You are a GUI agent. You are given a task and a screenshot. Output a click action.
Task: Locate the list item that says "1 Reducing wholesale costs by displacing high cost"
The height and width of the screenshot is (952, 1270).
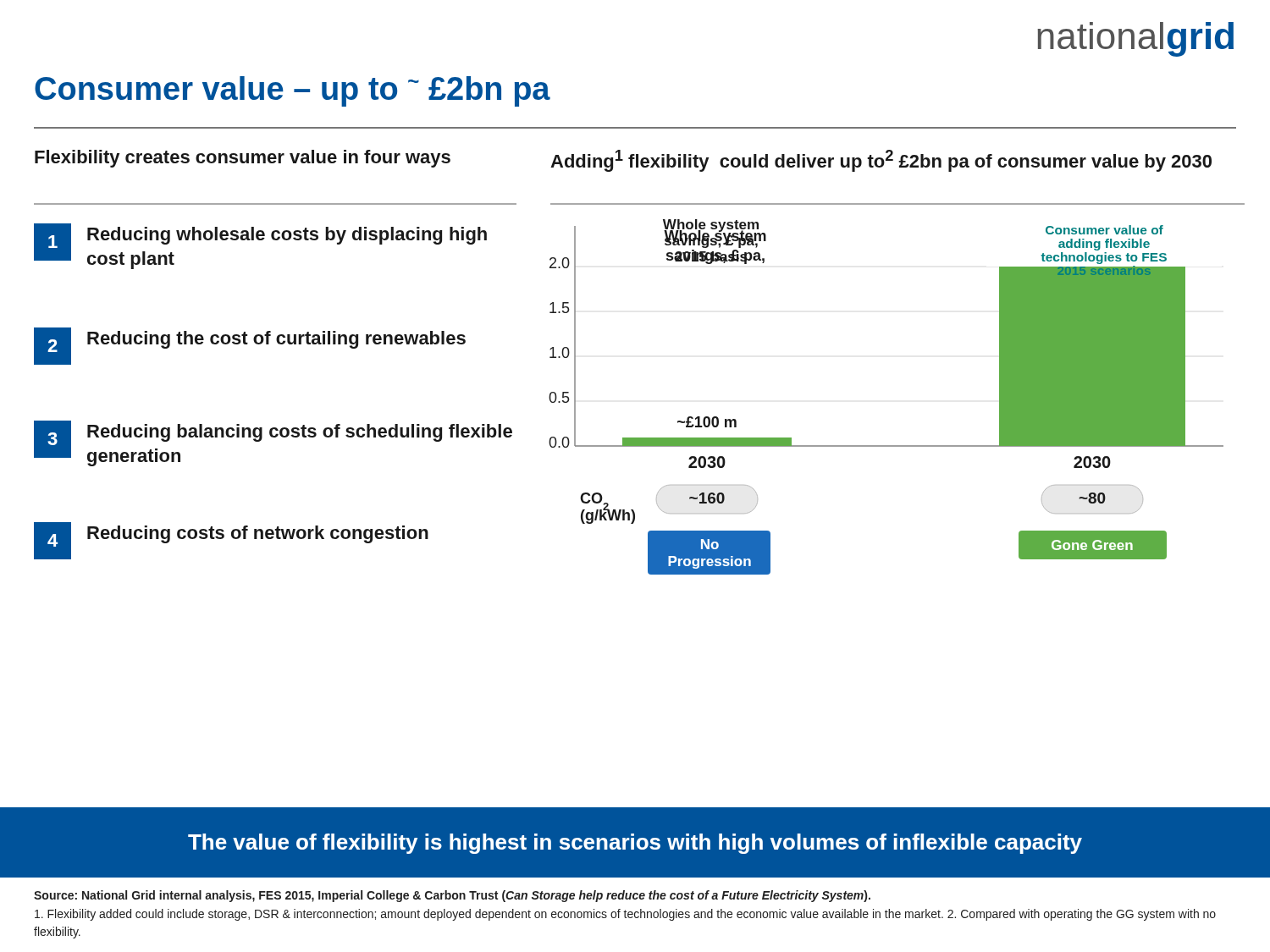(275, 246)
